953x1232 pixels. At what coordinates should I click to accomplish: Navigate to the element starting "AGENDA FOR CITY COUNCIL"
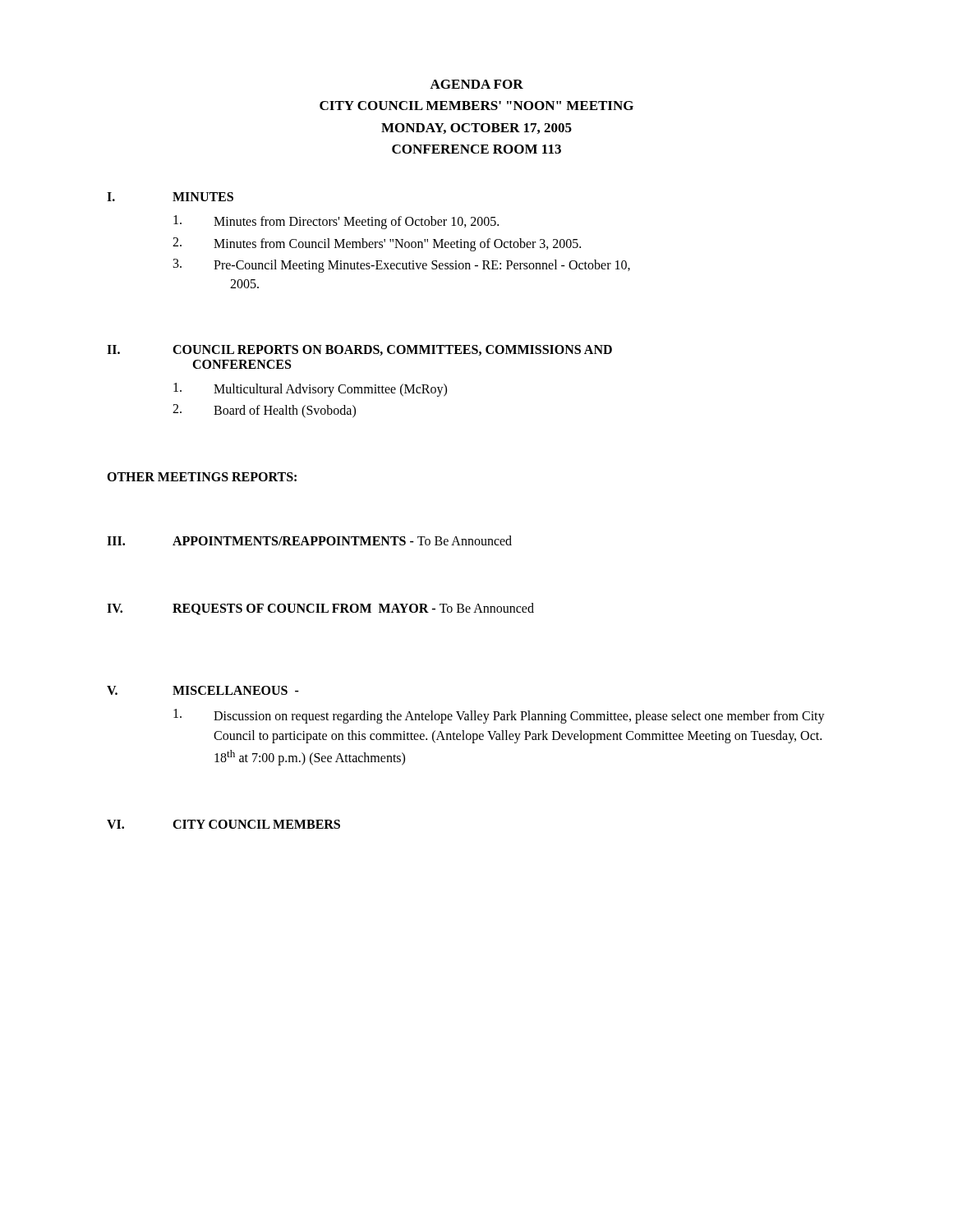point(476,117)
